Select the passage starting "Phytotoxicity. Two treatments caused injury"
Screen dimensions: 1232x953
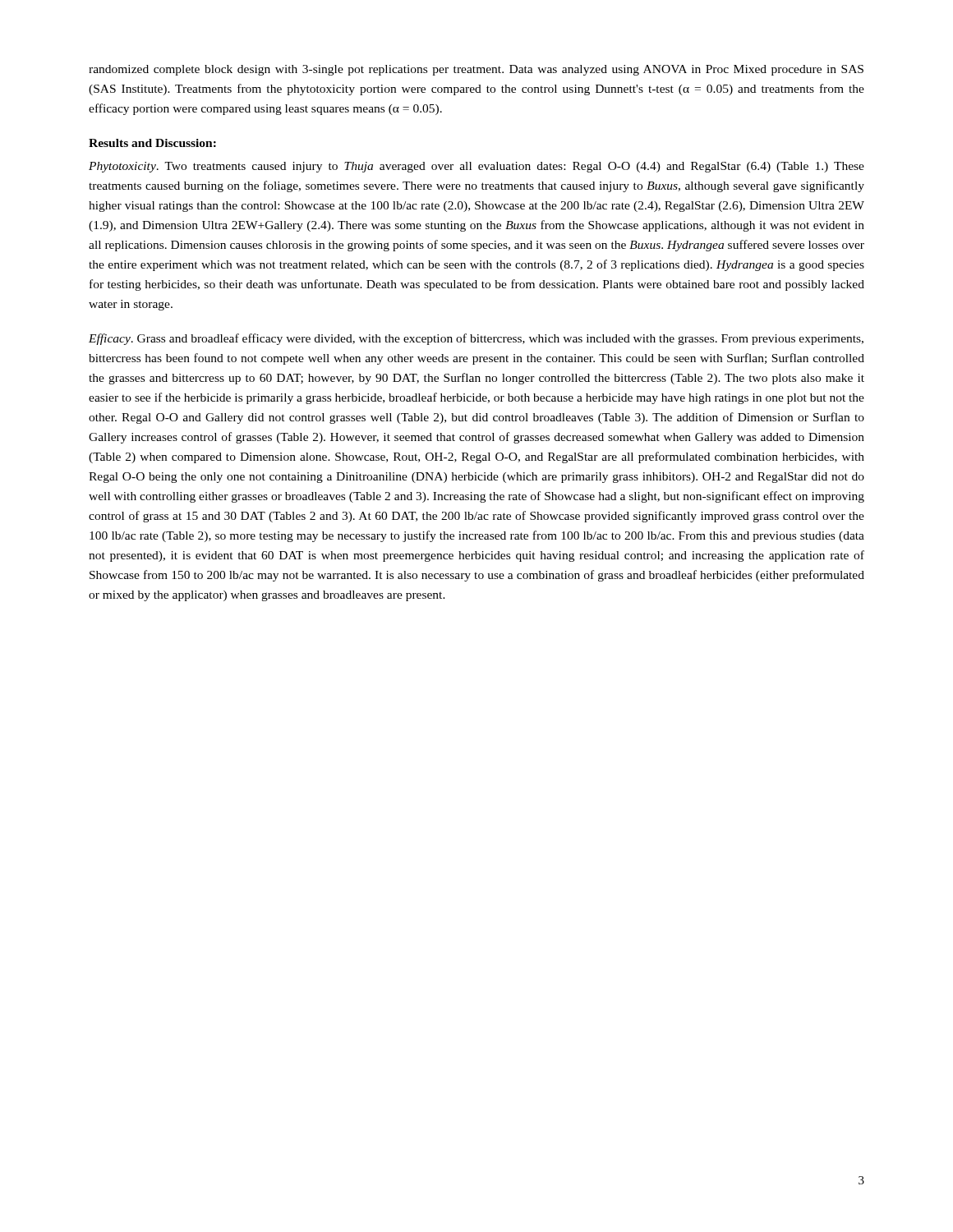click(x=476, y=235)
